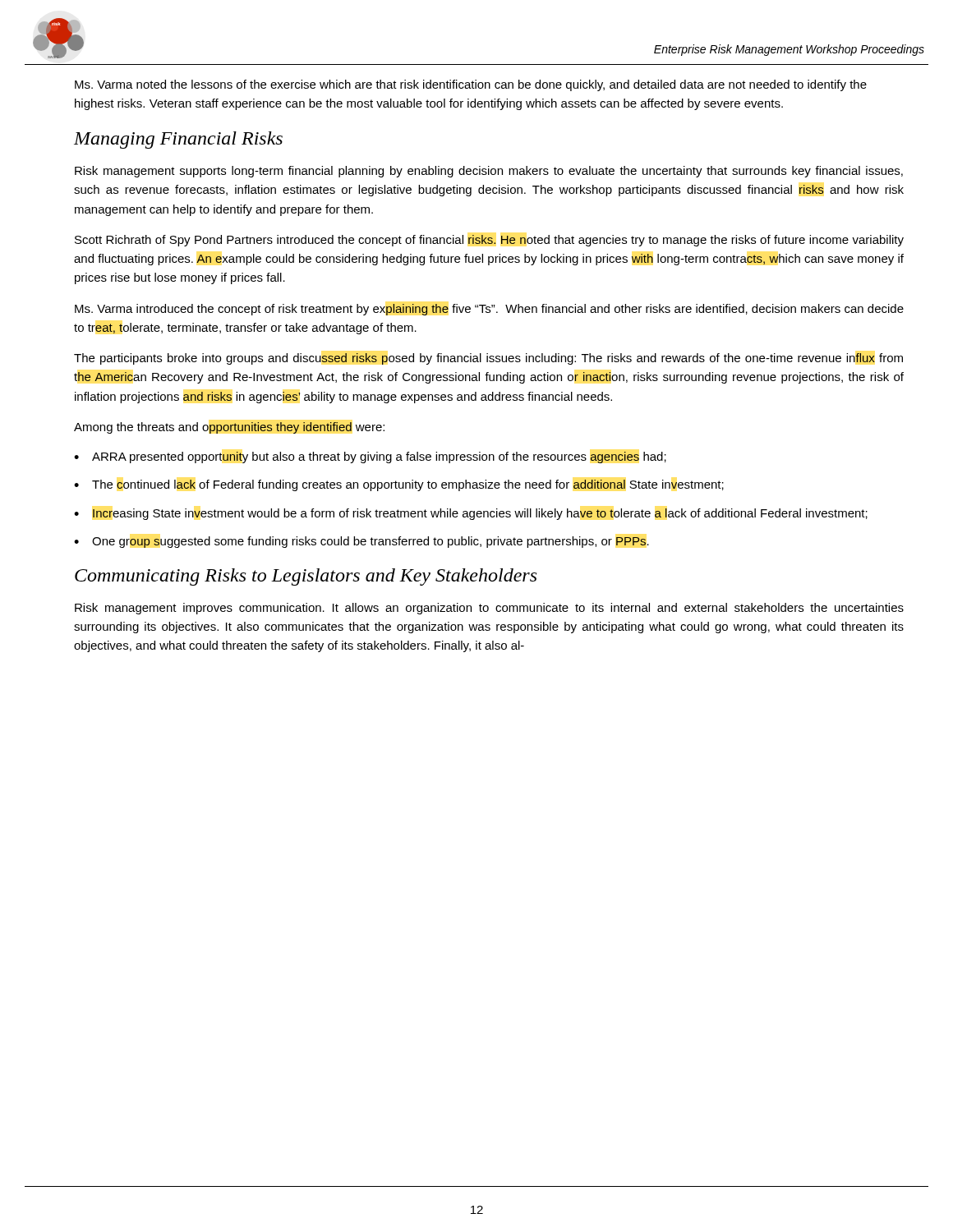Select the block starting "• Increasing State investment"
Image resolution: width=953 pixels, height=1232 pixels.
[489, 514]
